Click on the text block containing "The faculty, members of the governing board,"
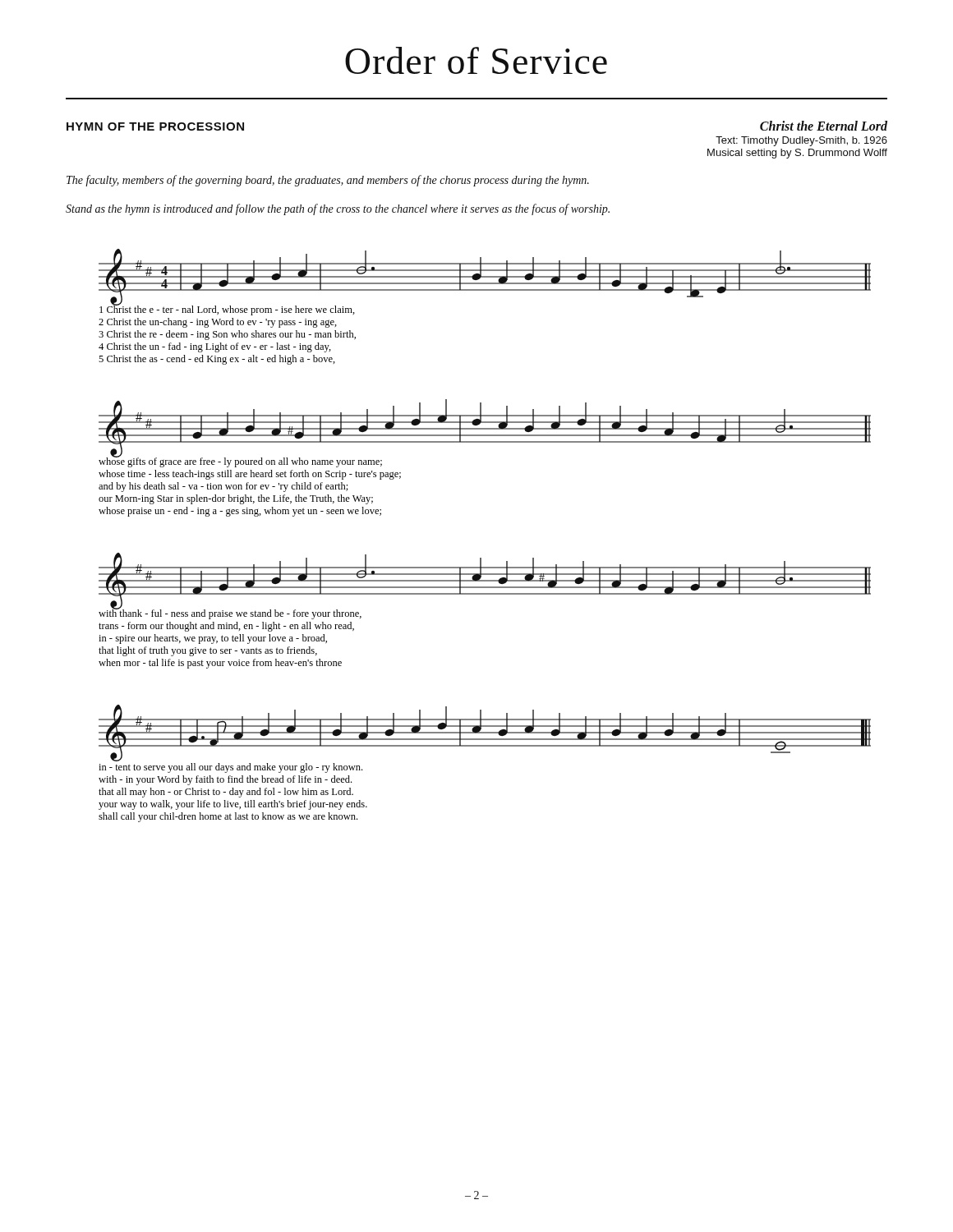This screenshot has height=1232, width=953. (328, 180)
